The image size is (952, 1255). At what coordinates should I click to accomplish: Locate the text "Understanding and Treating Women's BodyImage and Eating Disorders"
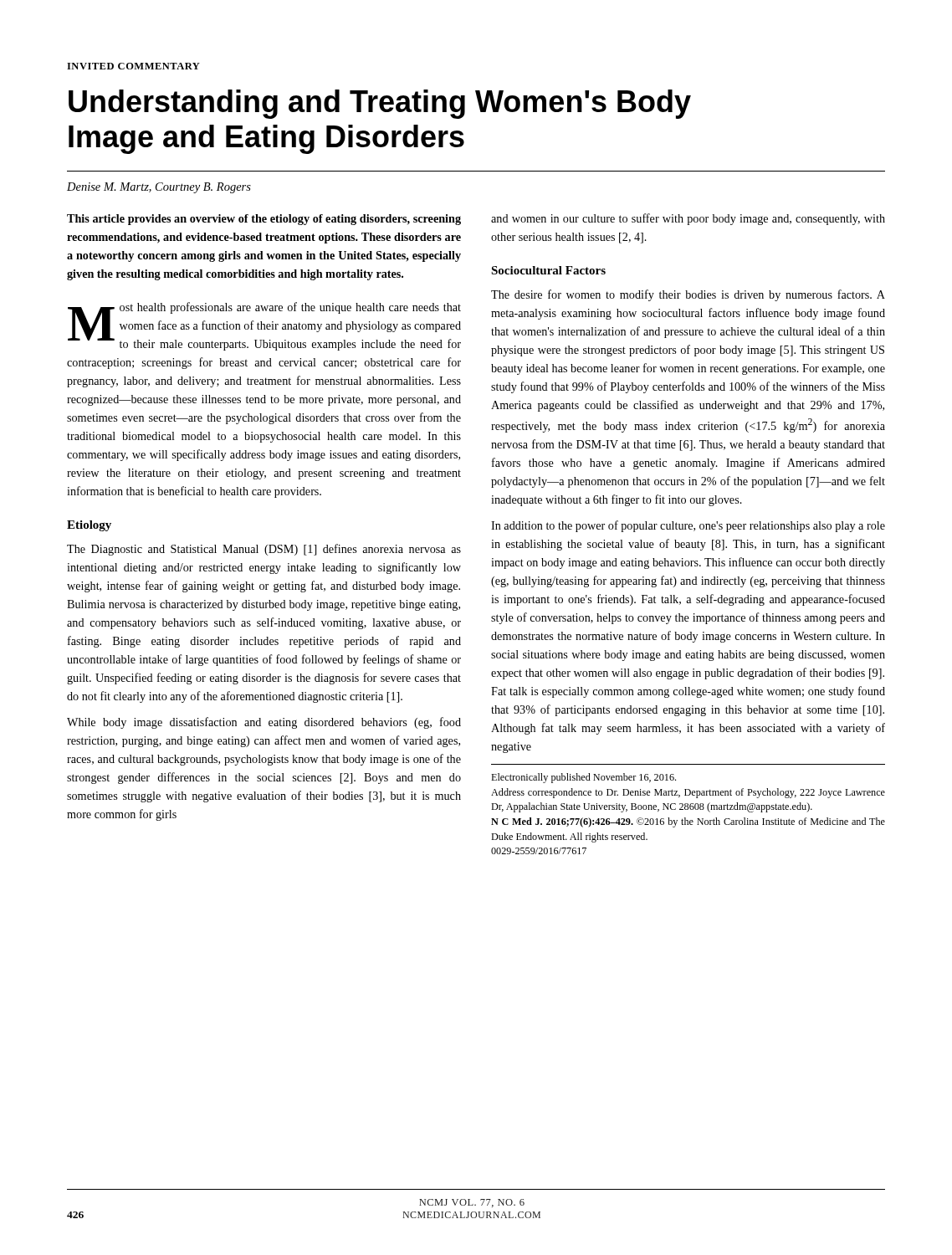click(x=476, y=120)
